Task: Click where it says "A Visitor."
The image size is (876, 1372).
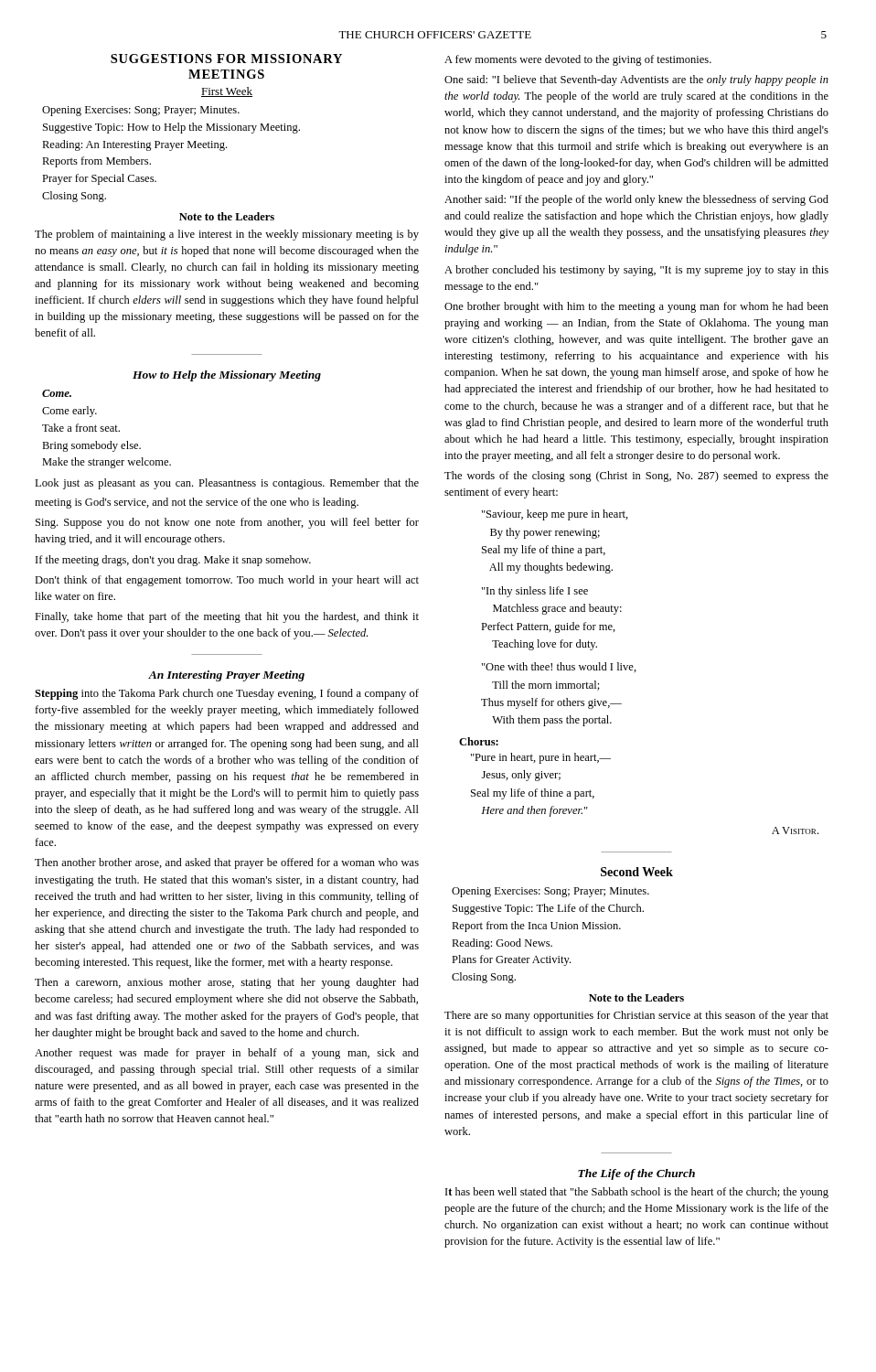Action: click(795, 831)
